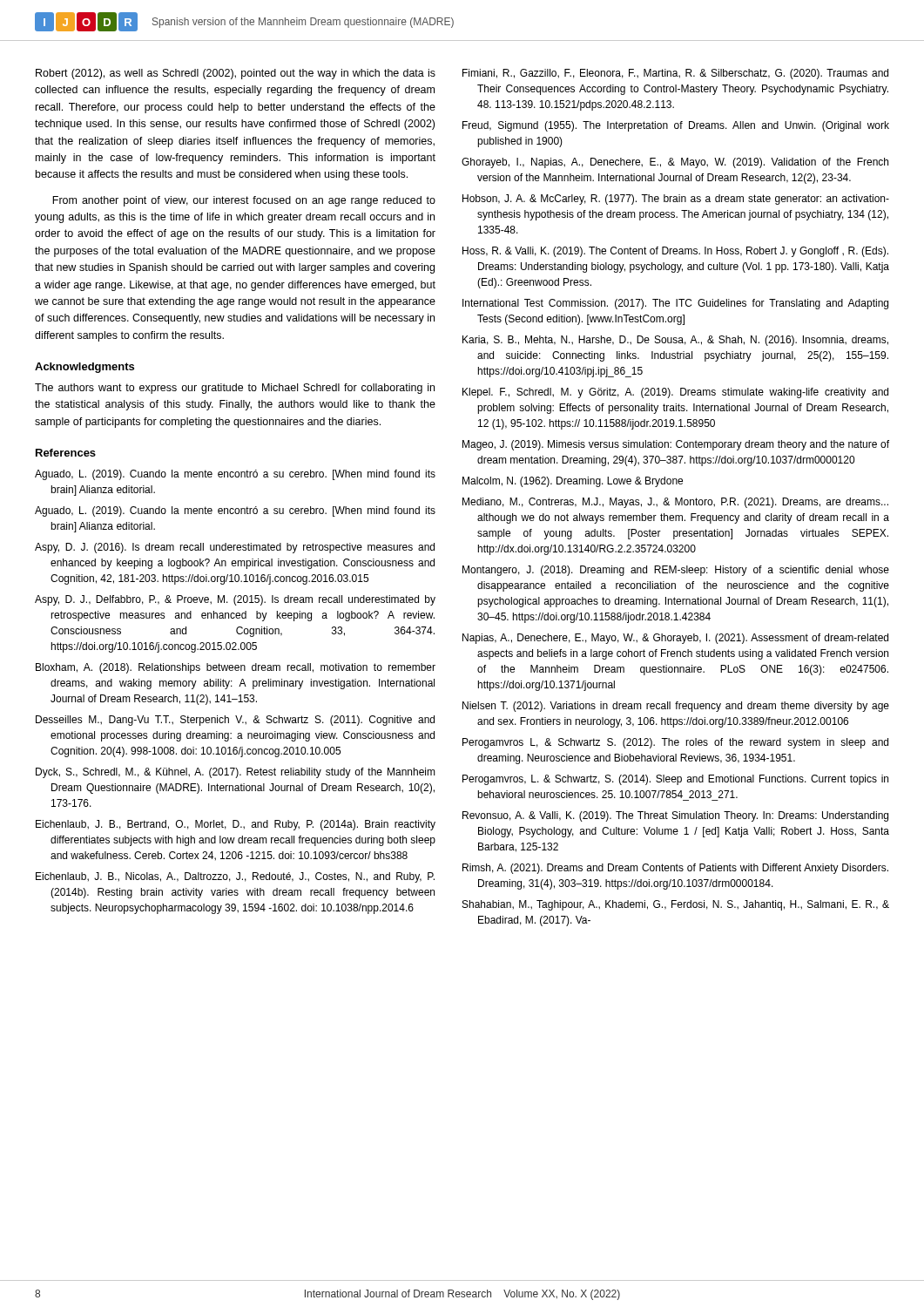Viewport: 924px width, 1307px height.
Task: Point to the region starting "Karia, S. B., Mehta, N.,"
Action: 675,356
